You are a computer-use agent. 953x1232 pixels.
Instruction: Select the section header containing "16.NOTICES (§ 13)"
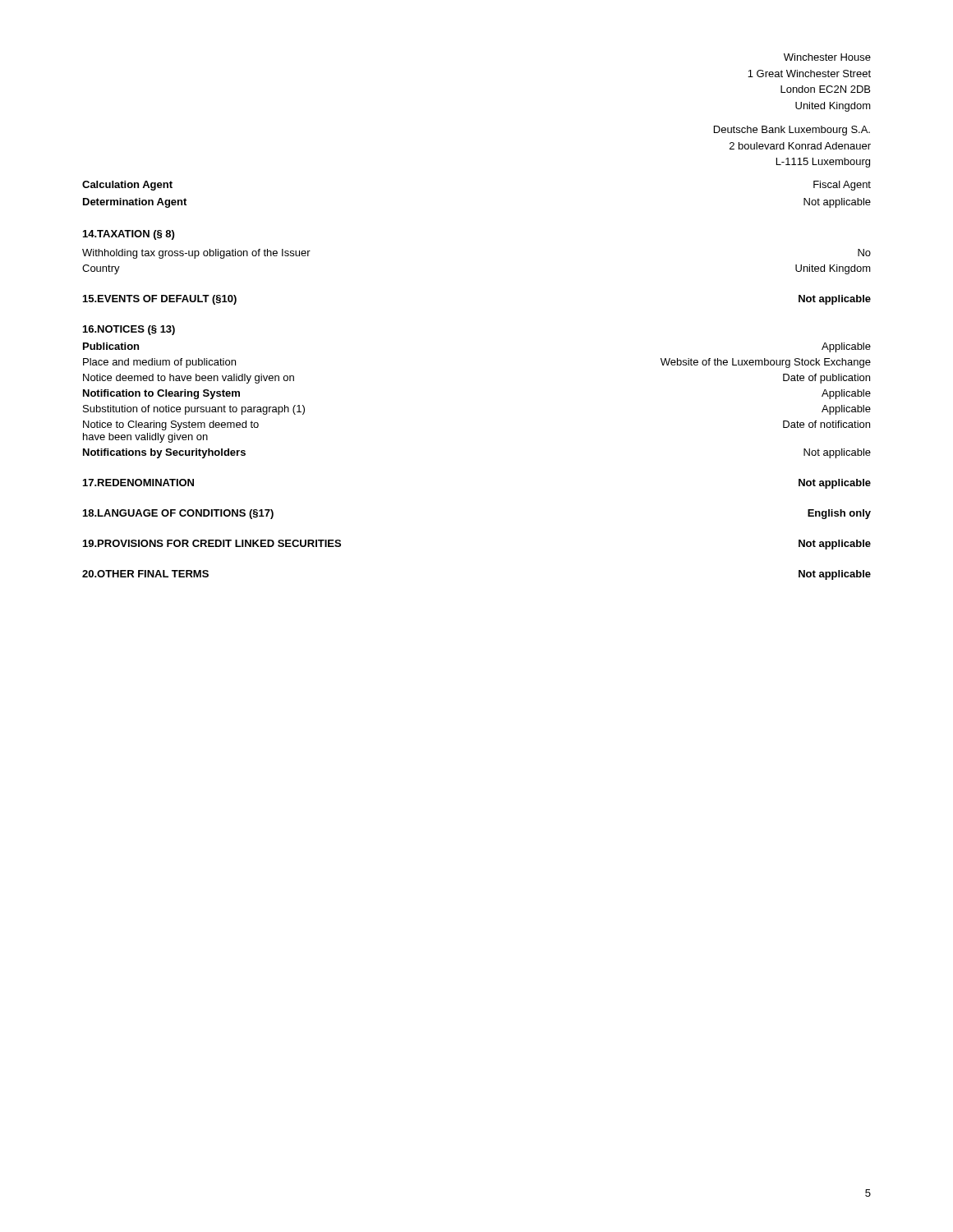click(x=129, y=330)
